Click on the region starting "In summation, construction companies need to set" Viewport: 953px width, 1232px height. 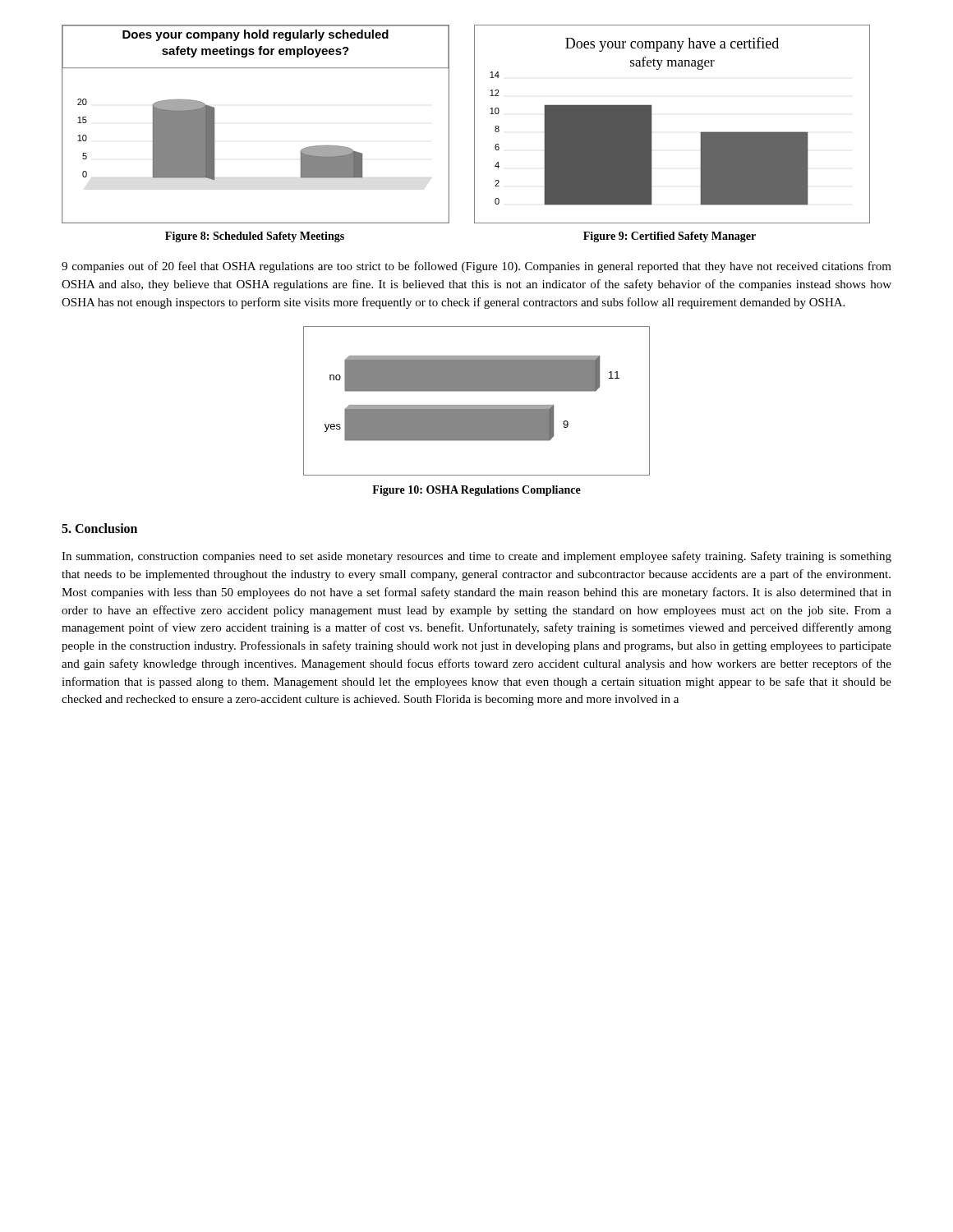click(x=476, y=628)
